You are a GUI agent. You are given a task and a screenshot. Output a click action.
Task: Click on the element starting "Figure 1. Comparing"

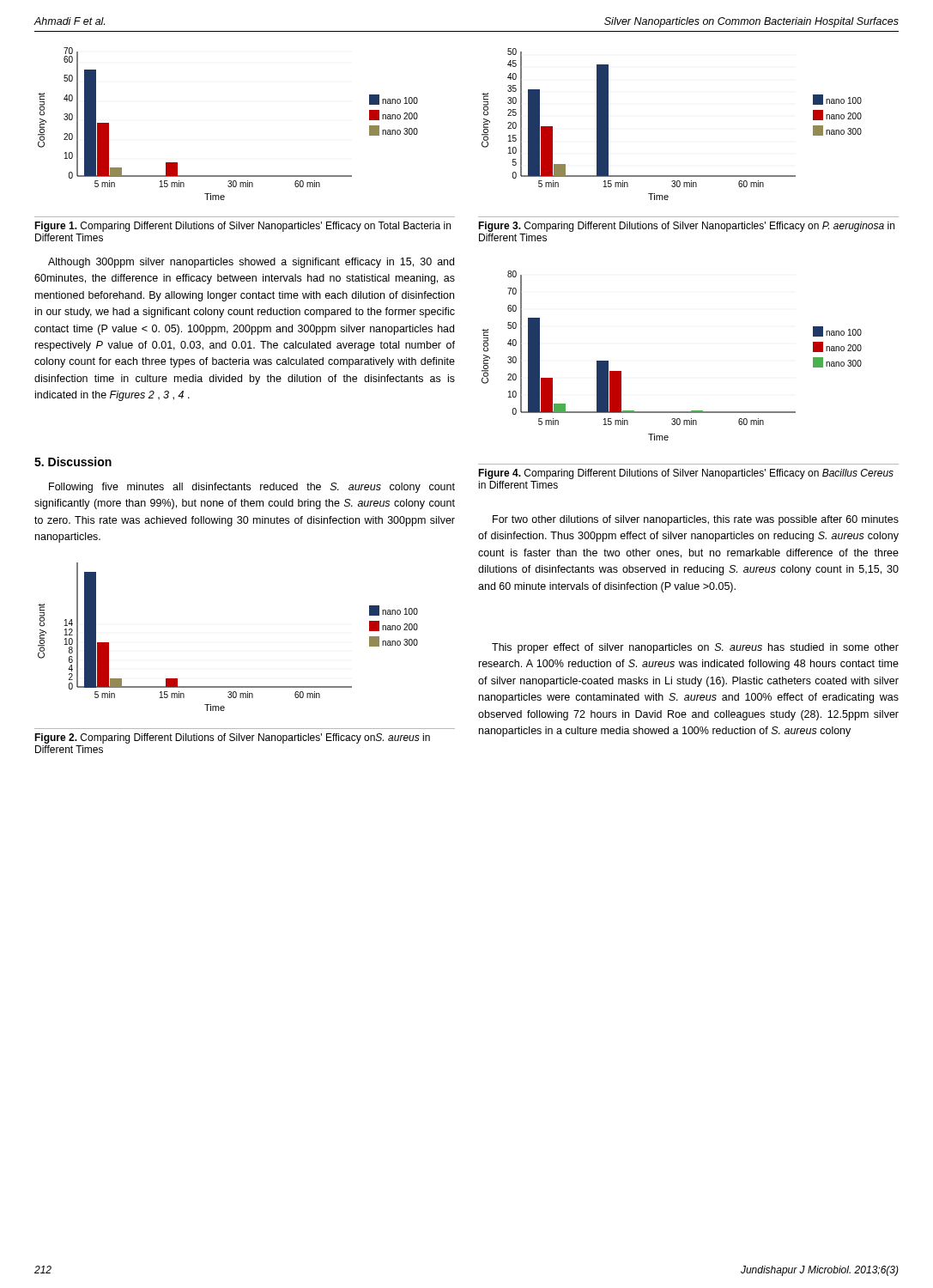pos(243,232)
